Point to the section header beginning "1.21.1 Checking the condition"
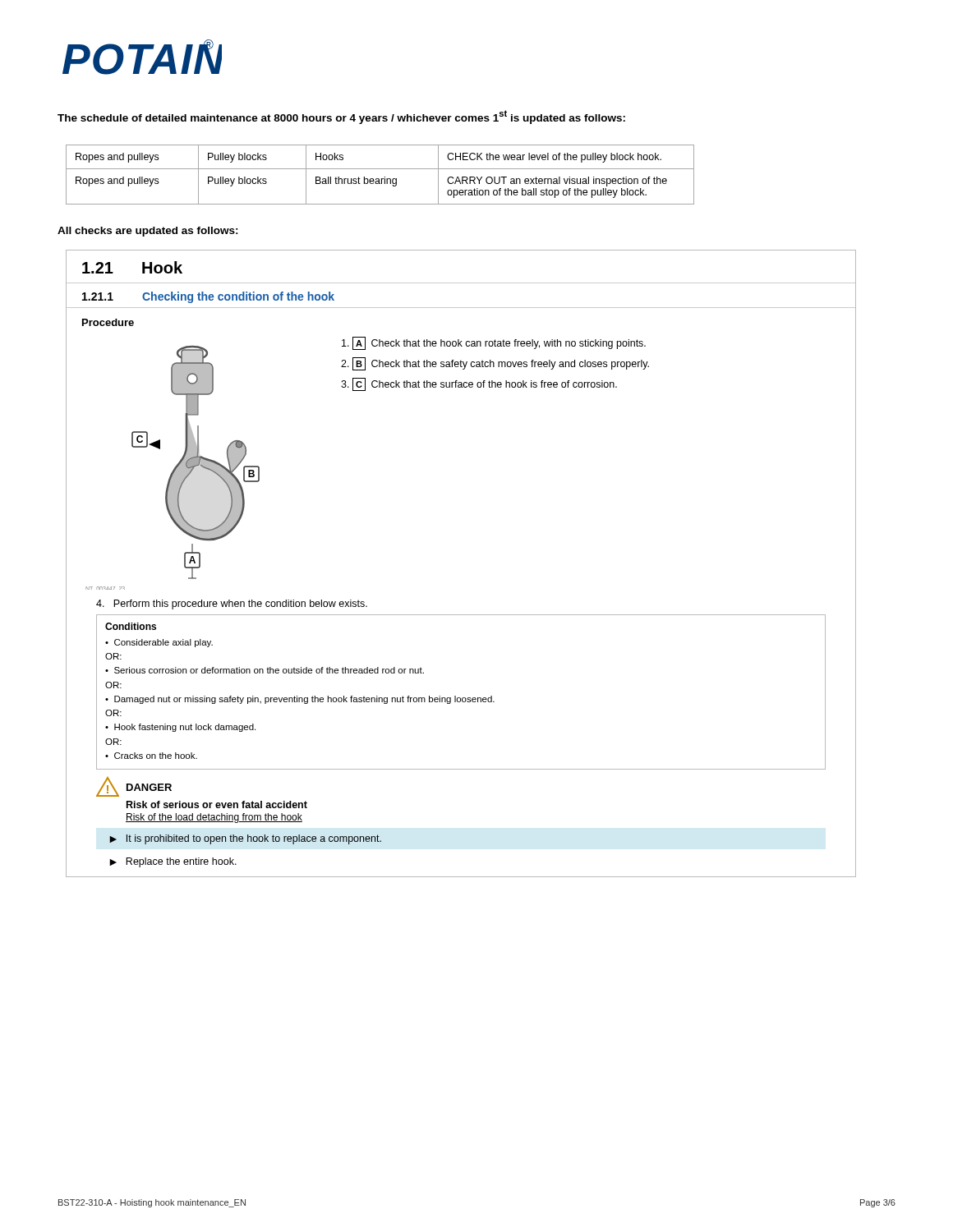This screenshot has height=1232, width=953. click(x=208, y=296)
